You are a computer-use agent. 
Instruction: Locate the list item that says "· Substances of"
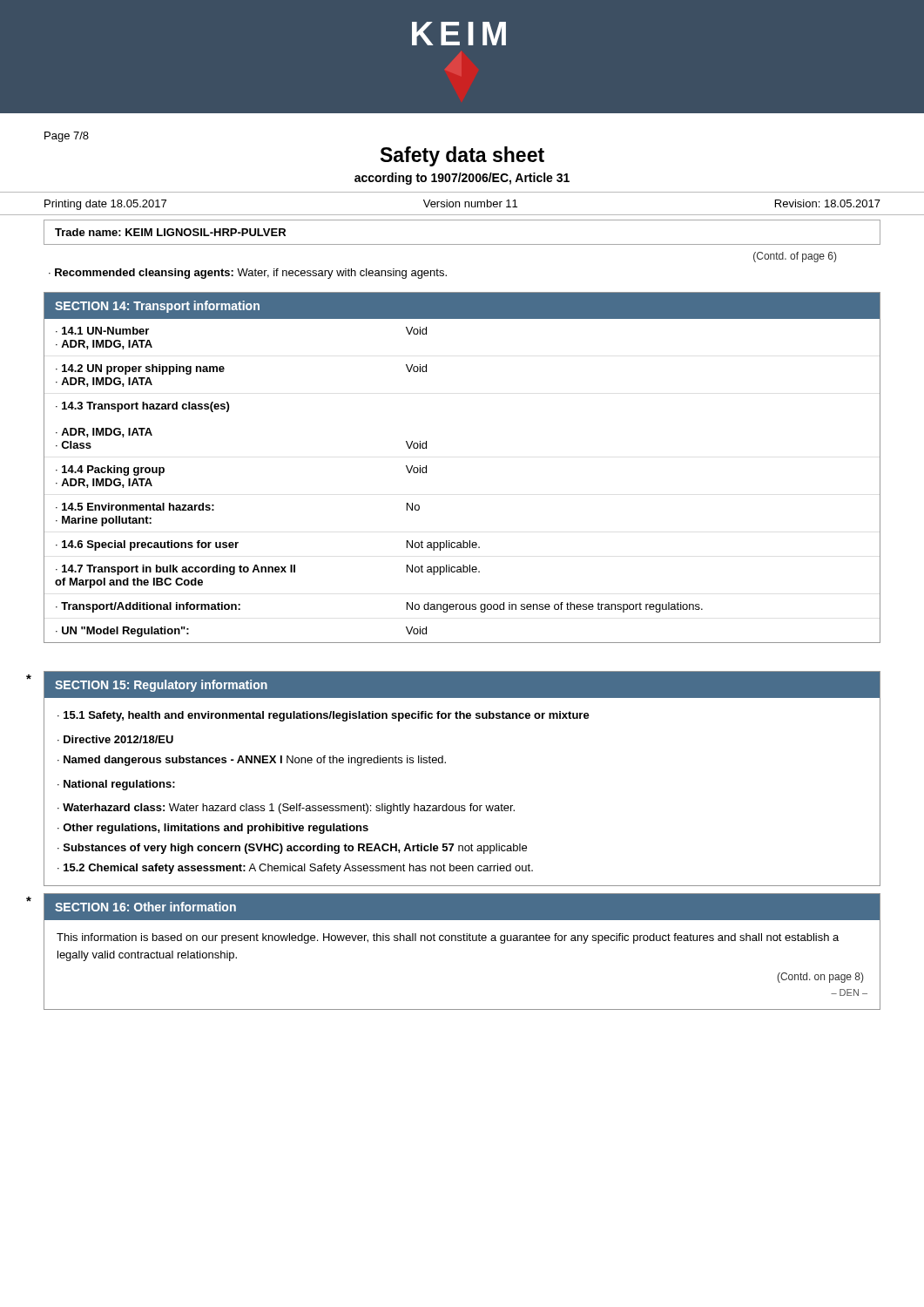[x=292, y=847]
